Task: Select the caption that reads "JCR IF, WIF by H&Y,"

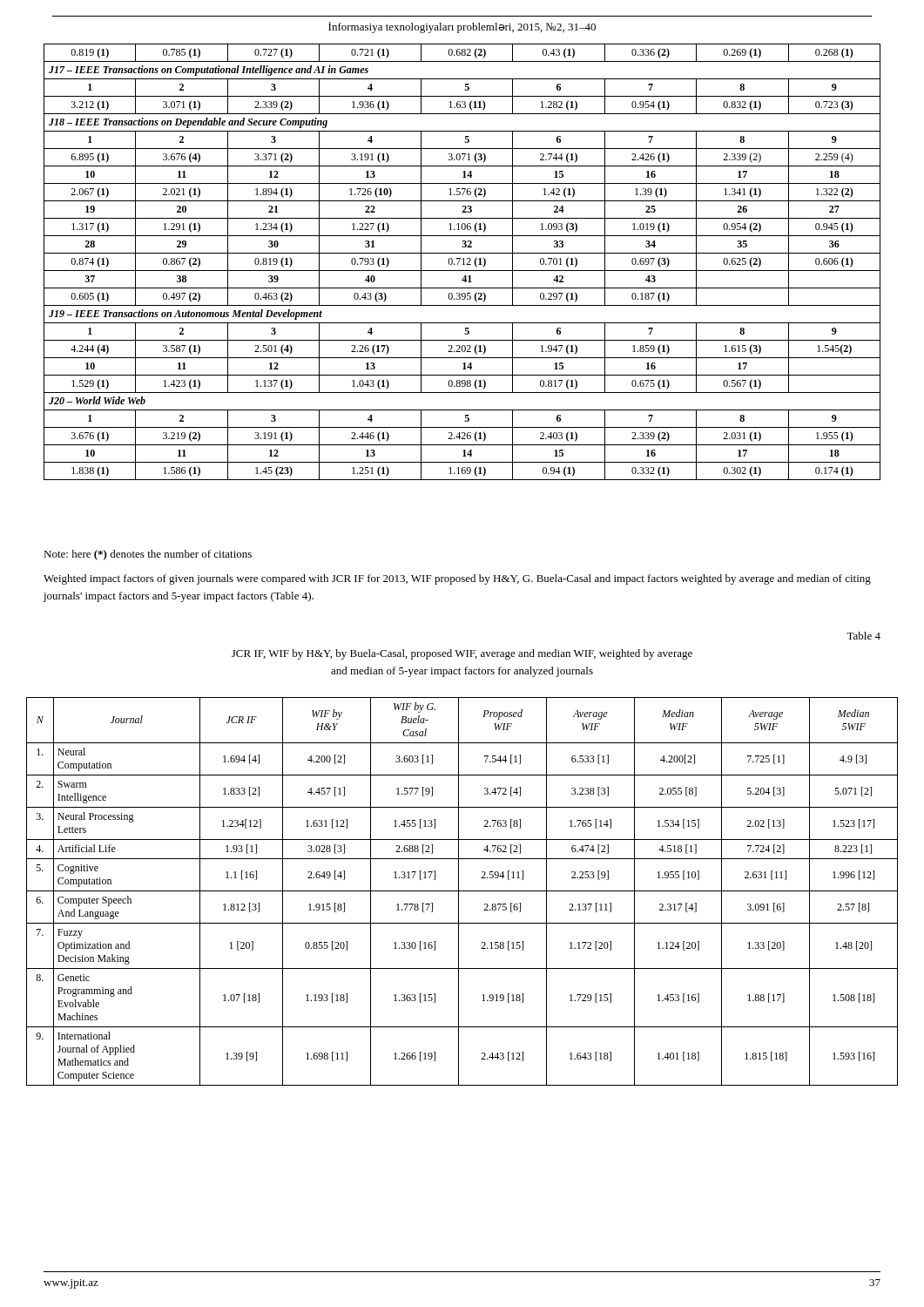Action: [462, 662]
